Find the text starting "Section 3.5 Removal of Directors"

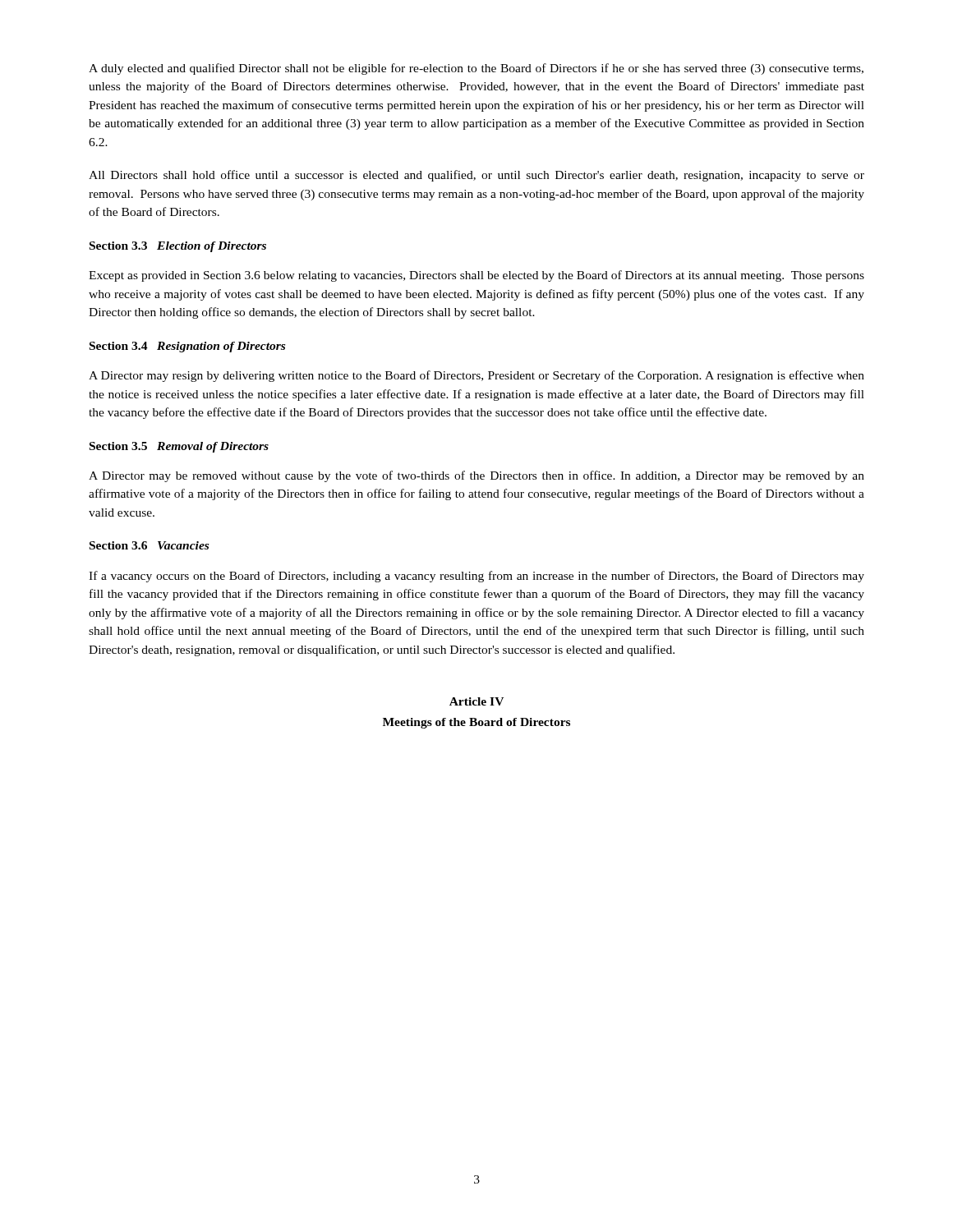click(179, 447)
